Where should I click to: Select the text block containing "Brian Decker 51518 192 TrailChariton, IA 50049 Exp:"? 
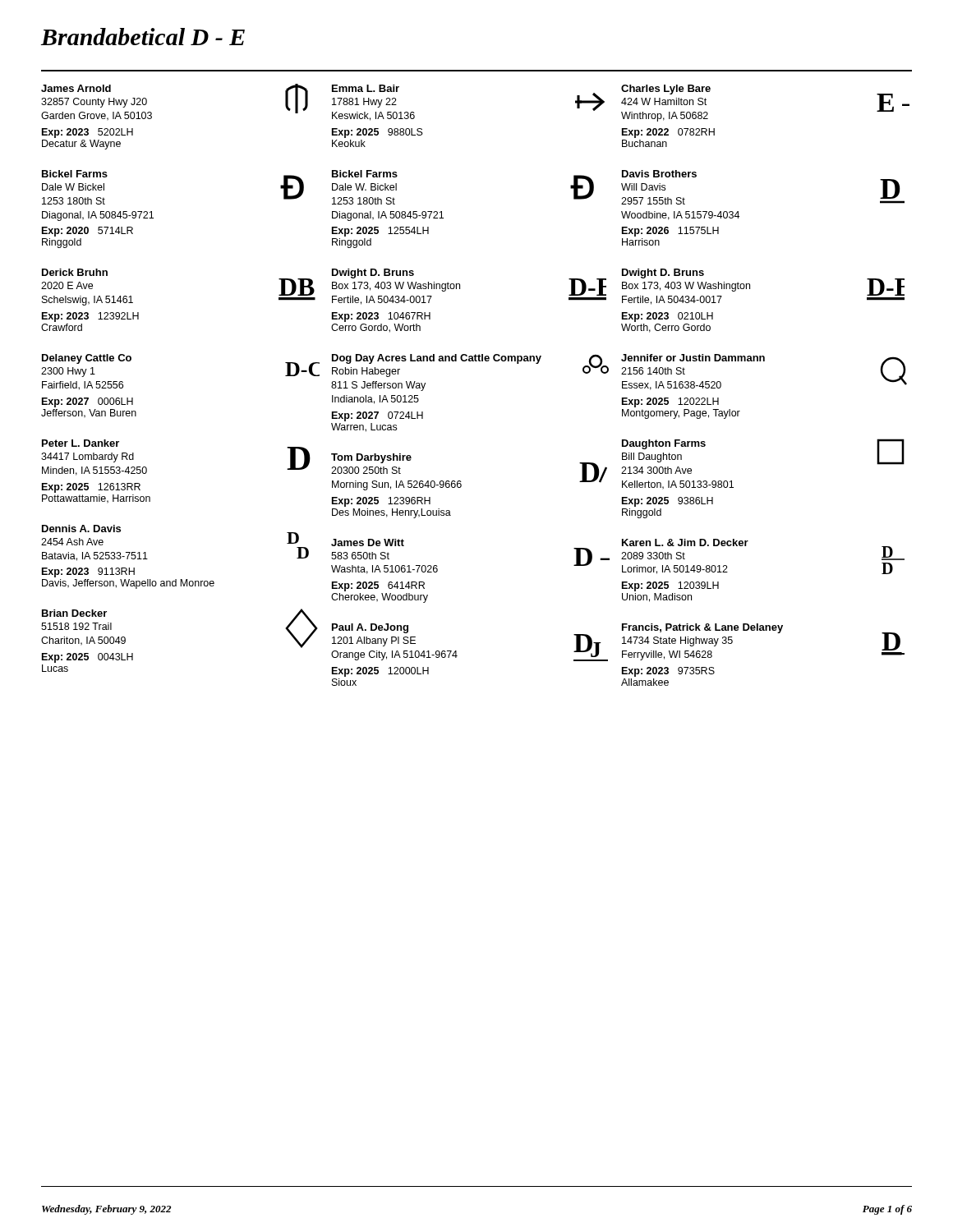point(83,628)
